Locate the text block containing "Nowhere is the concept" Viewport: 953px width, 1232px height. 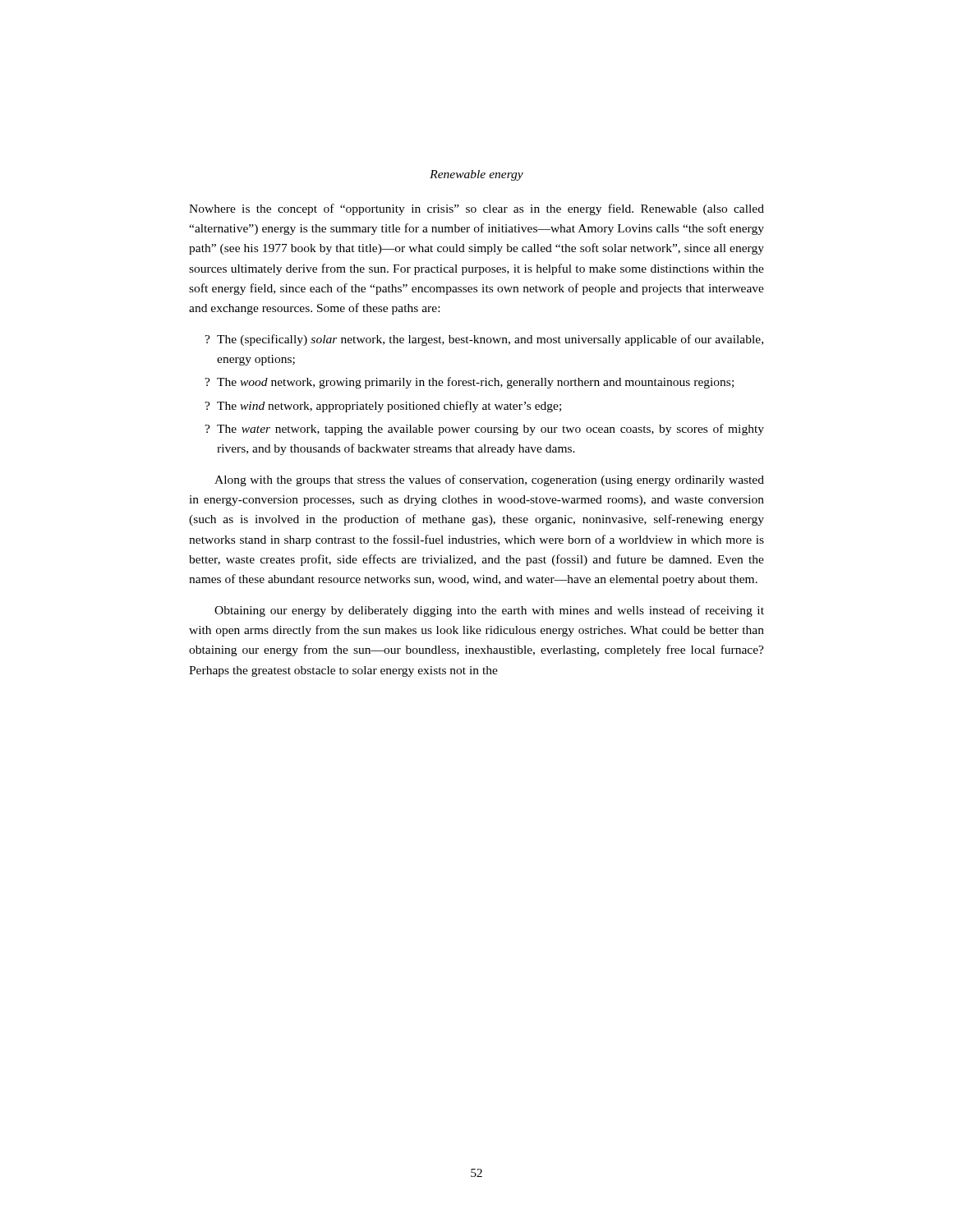click(x=476, y=258)
